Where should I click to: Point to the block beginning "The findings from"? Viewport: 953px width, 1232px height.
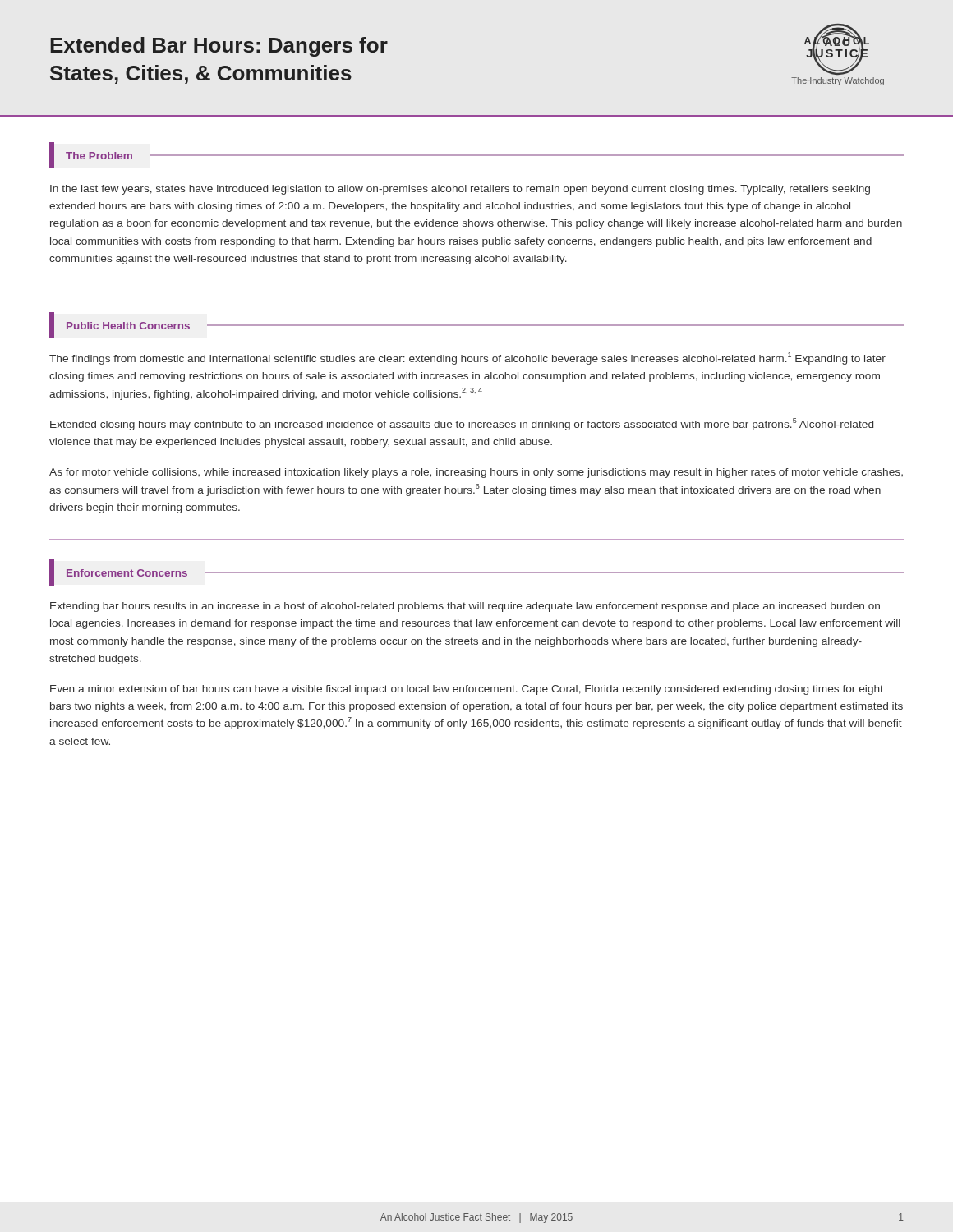pos(467,375)
